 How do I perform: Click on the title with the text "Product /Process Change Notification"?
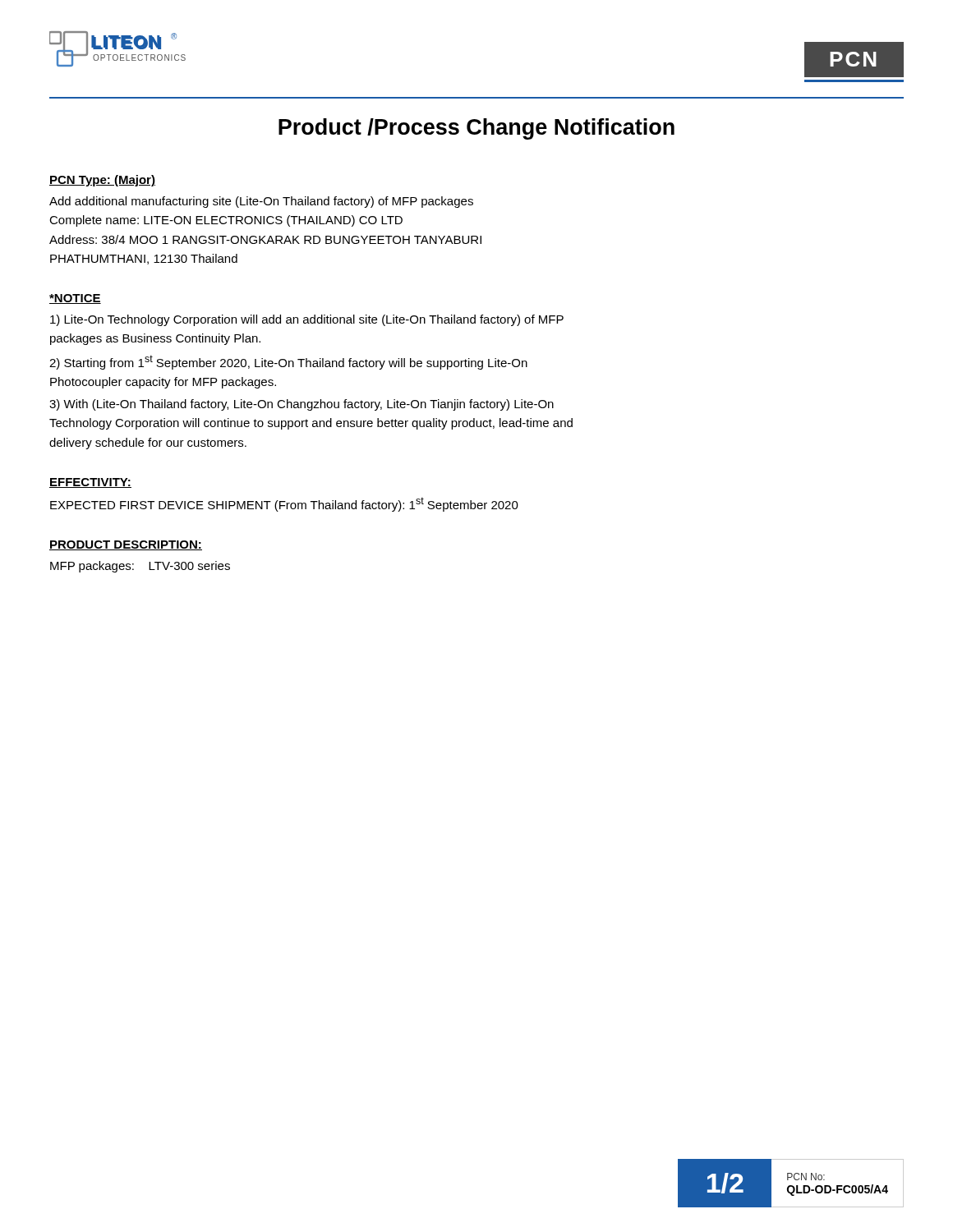(x=476, y=128)
